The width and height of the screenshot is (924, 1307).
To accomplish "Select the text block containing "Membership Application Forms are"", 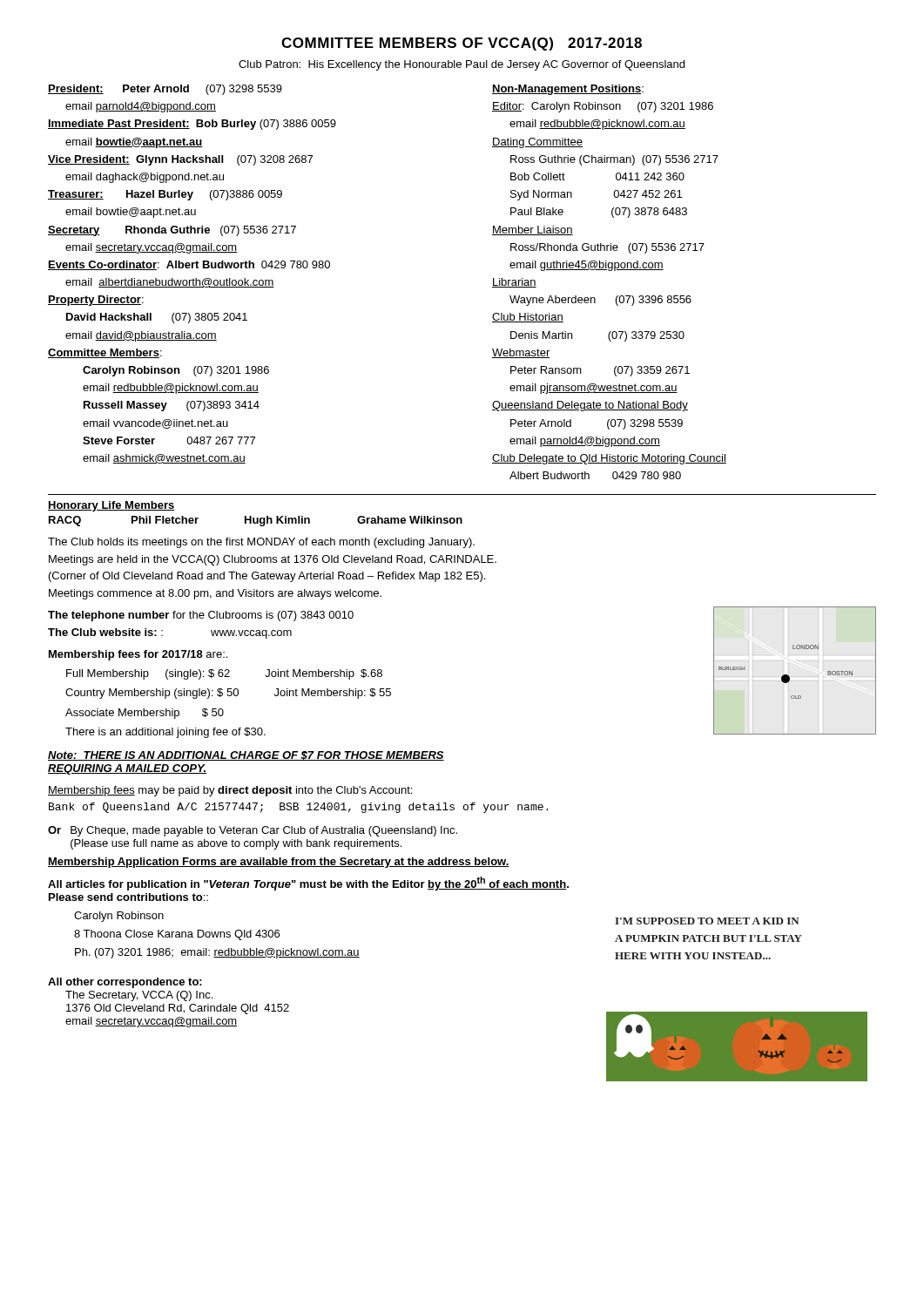I will [x=278, y=861].
